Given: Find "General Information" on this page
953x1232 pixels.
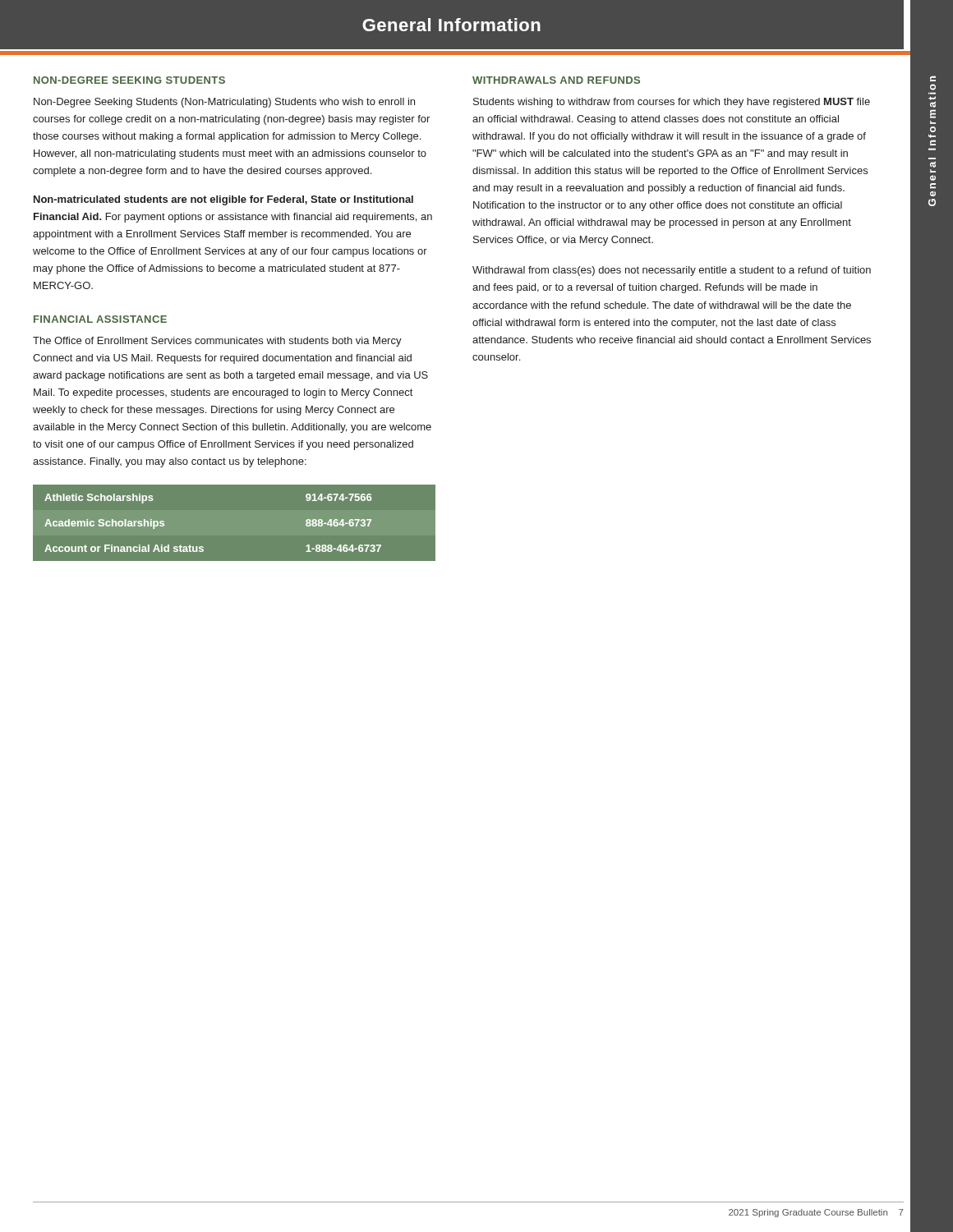Looking at the screenshot, I should coord(452,25).
